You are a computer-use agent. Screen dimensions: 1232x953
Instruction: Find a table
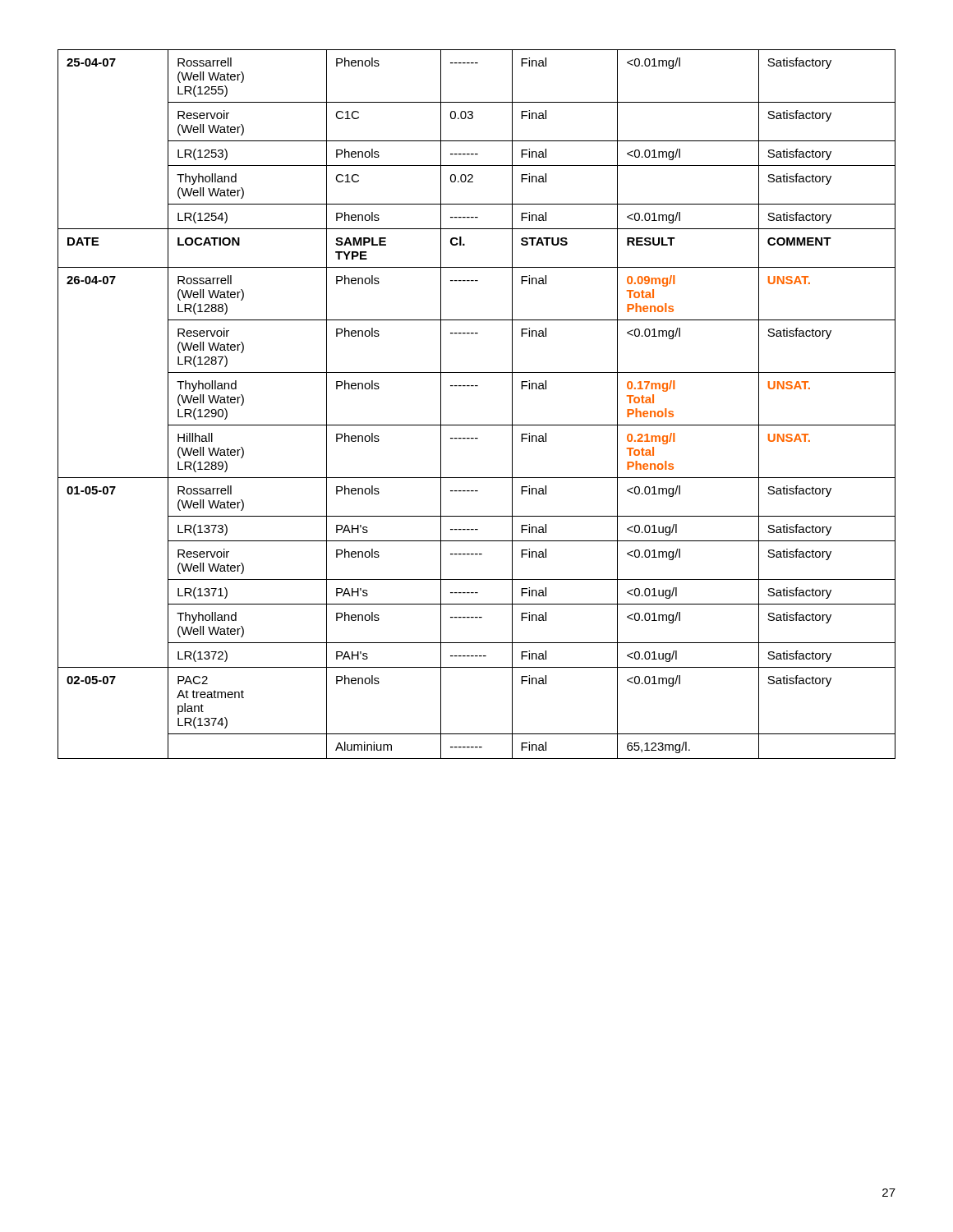476,404
